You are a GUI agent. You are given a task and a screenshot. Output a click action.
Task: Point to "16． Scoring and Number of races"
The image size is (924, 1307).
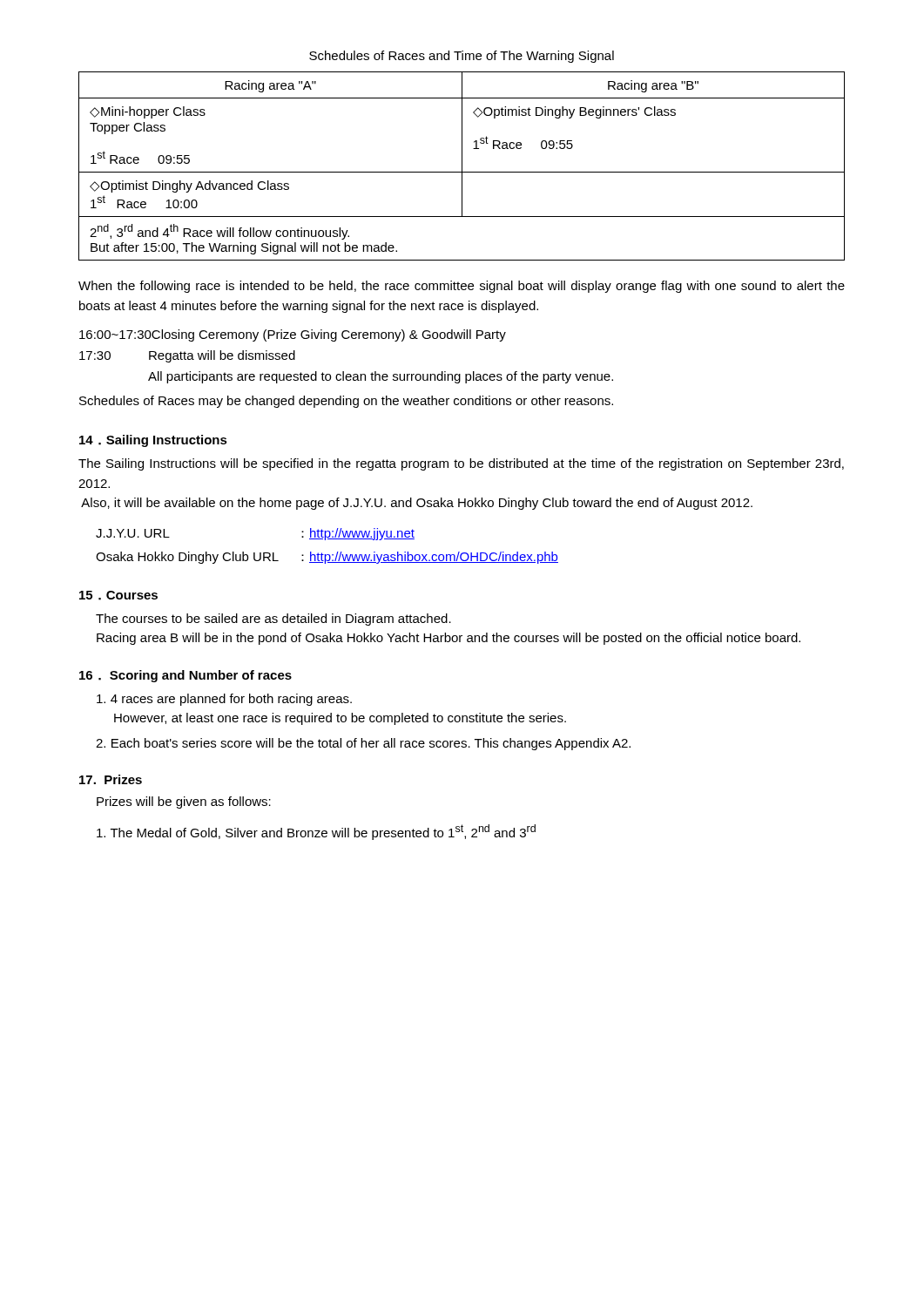pos(185,674)
